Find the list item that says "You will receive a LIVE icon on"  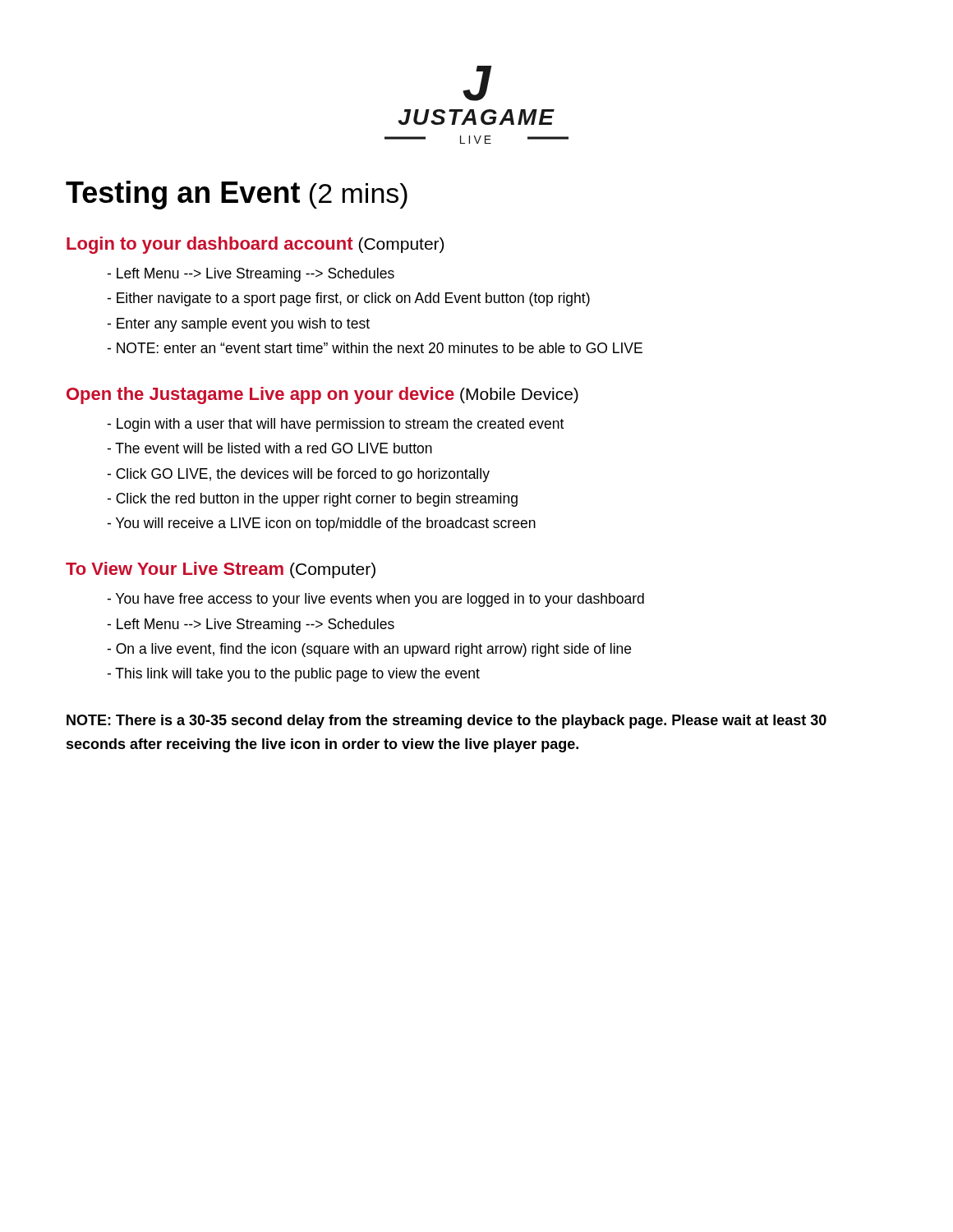321,523
